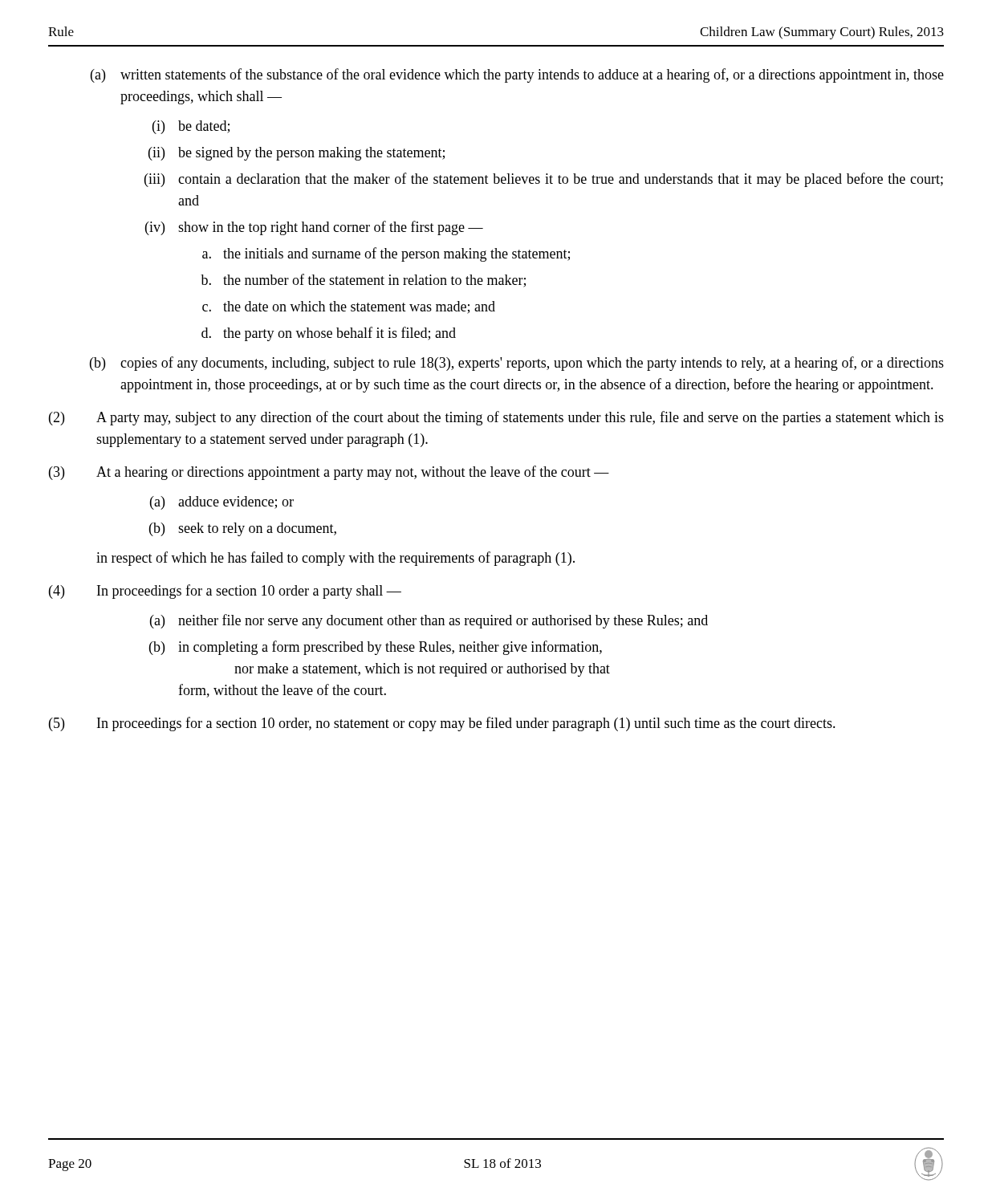Screen dimensions: 1204x992
Task: Navigate to the text starting "(iii) contain a declaration that"
Action: (x=532, y=190)
